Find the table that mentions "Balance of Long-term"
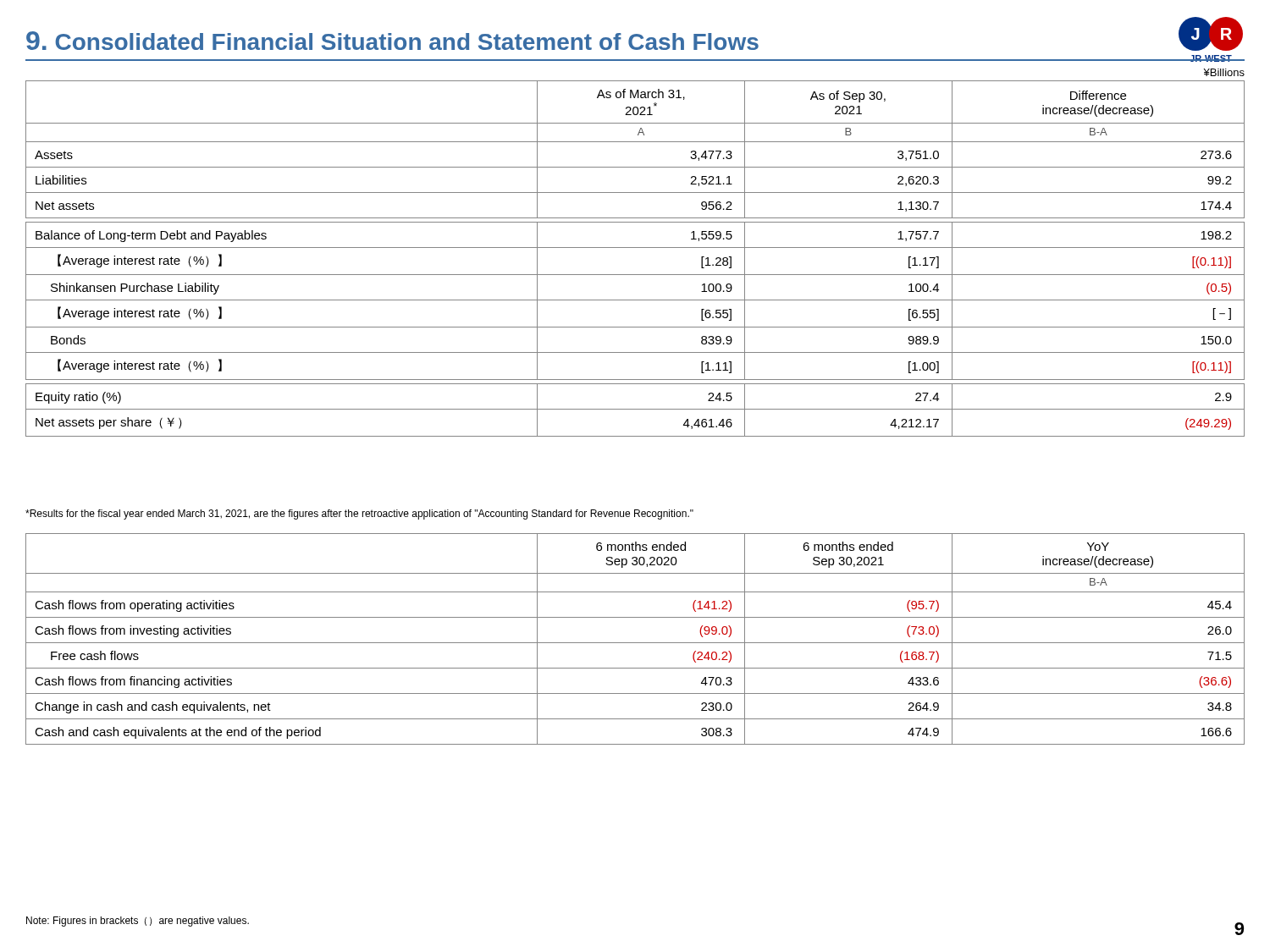 635,259
